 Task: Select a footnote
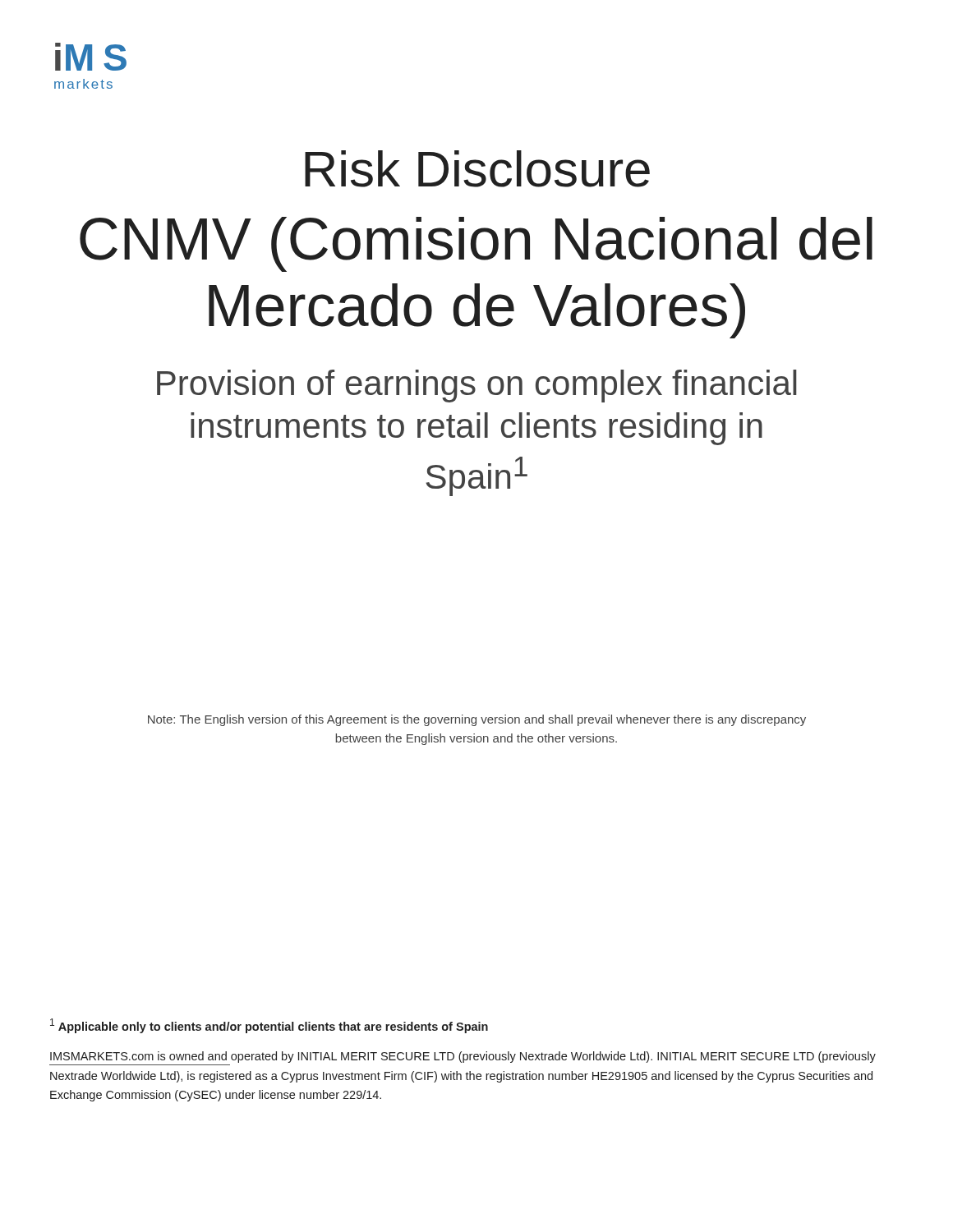coord(476,1060)
